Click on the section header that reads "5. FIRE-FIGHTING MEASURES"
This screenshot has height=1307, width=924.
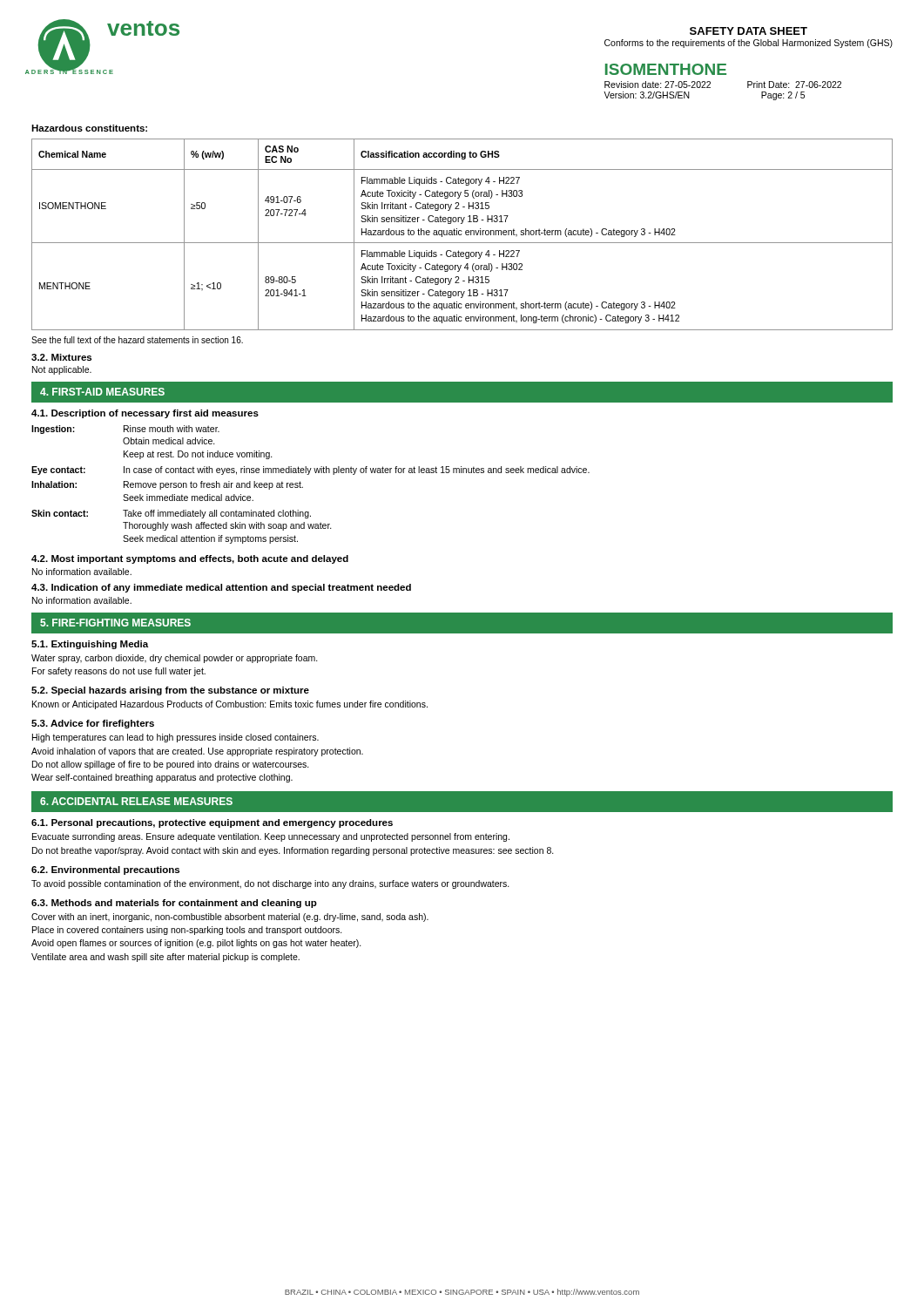[x=116, y=623]
